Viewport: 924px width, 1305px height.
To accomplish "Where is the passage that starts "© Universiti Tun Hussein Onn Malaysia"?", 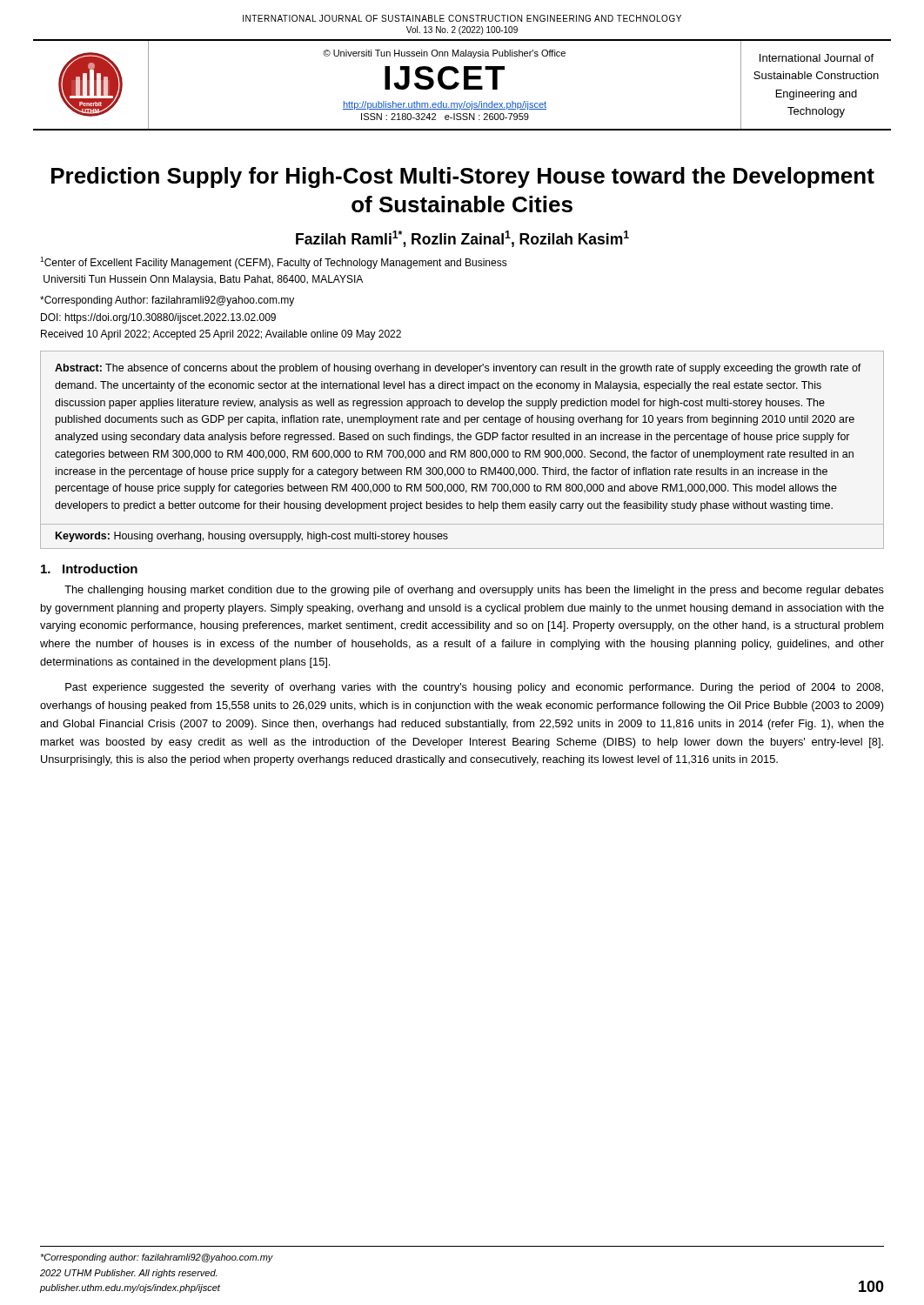I will tap(445, 53).
